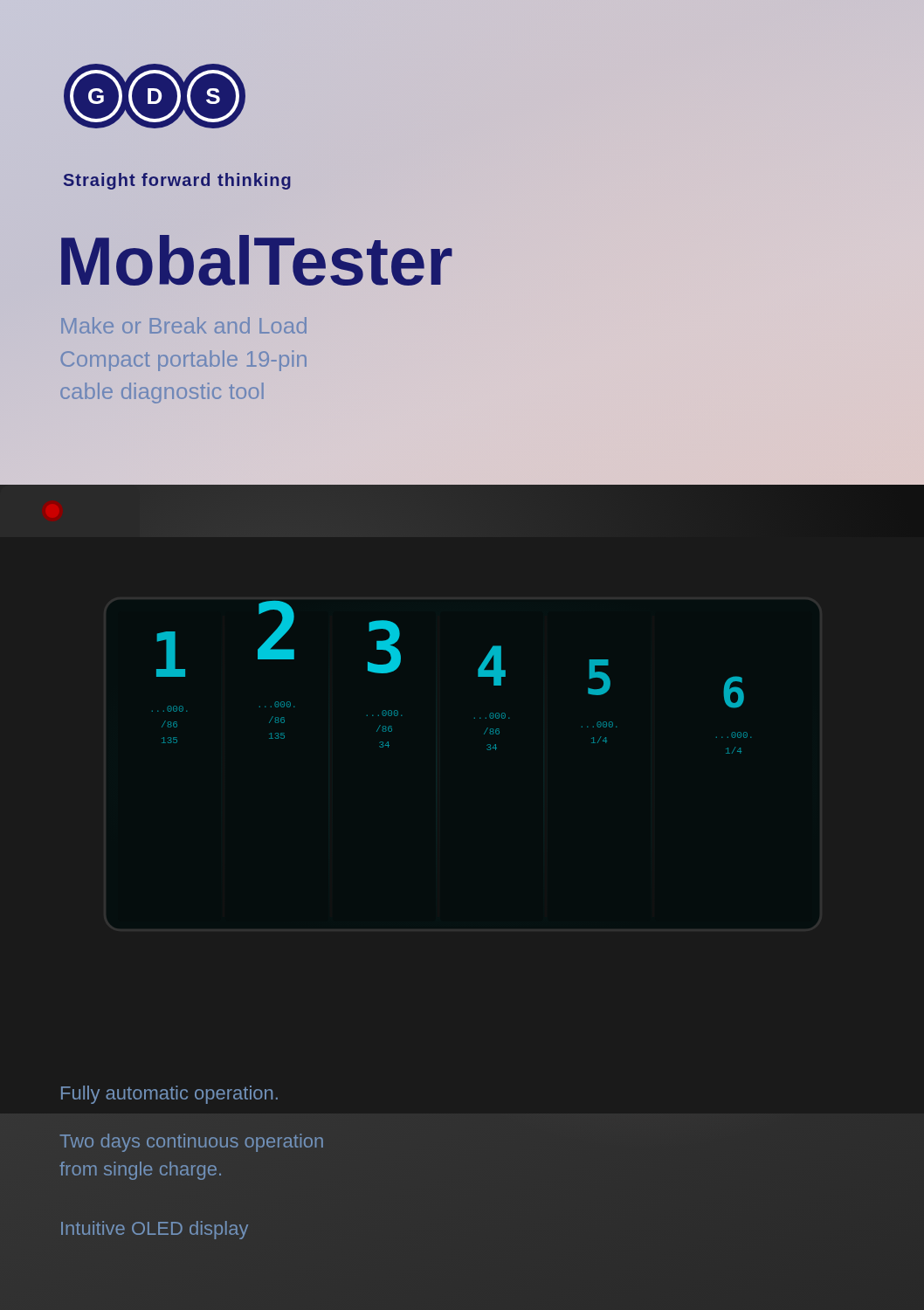Viewport: 924px width, 1310px height.
Task: Point to "Straight forward thinking"
Action: pos(178,180)
